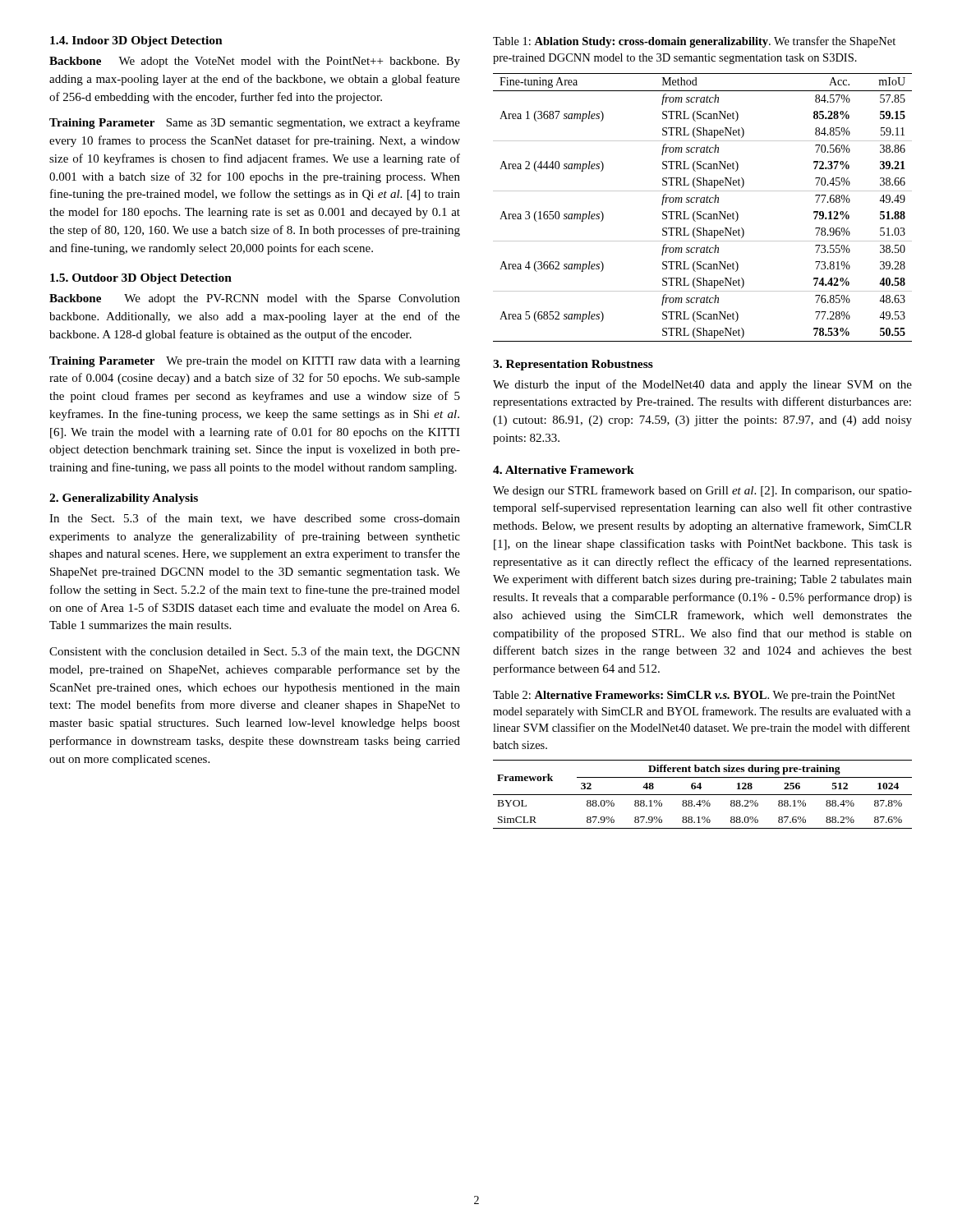Click where it says "2. Generalizability Analysis"
This screenshot has width=953, height=1232.
pos(124,497)
